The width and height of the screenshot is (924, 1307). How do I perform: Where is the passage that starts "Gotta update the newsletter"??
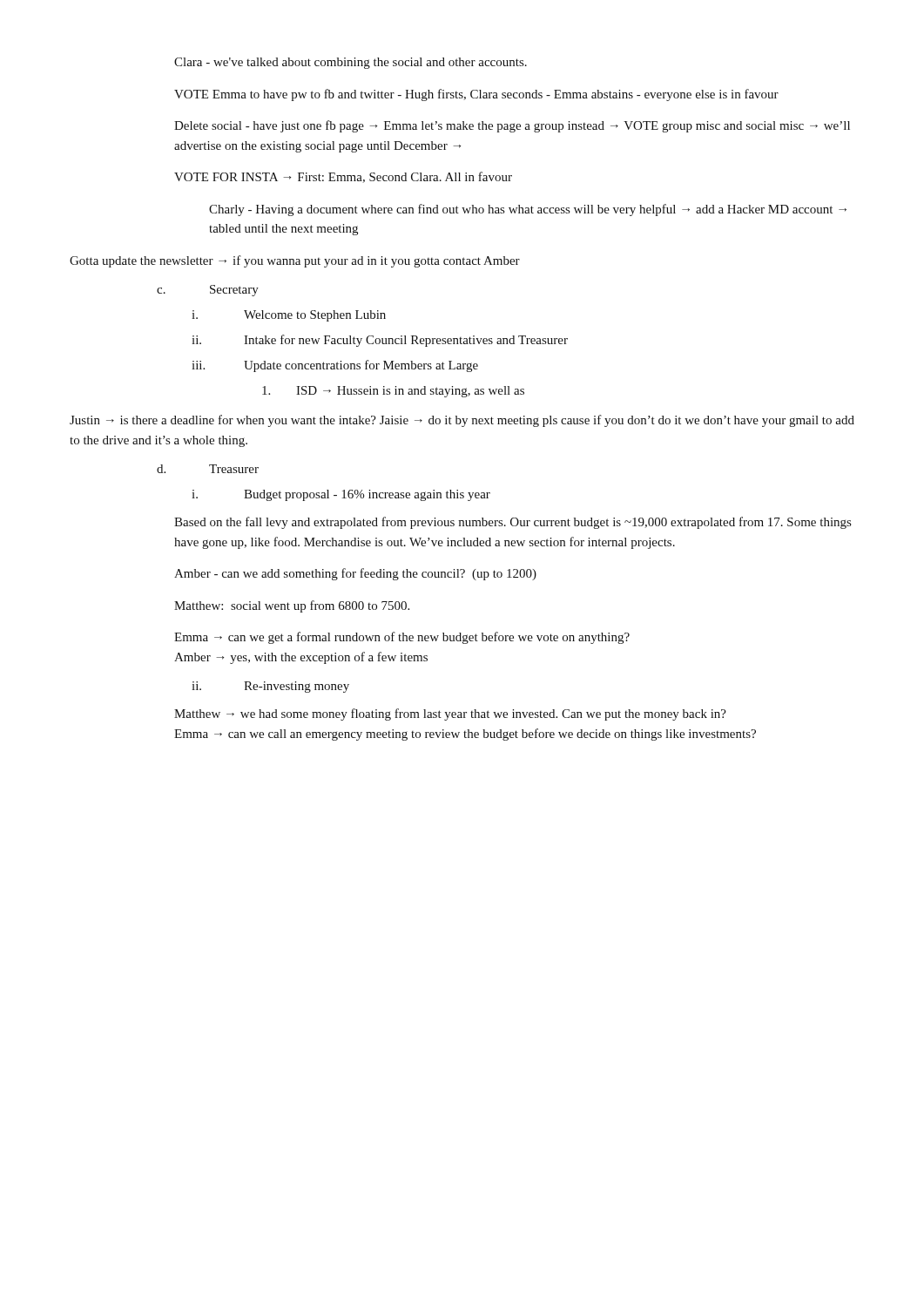click(295, 260)
